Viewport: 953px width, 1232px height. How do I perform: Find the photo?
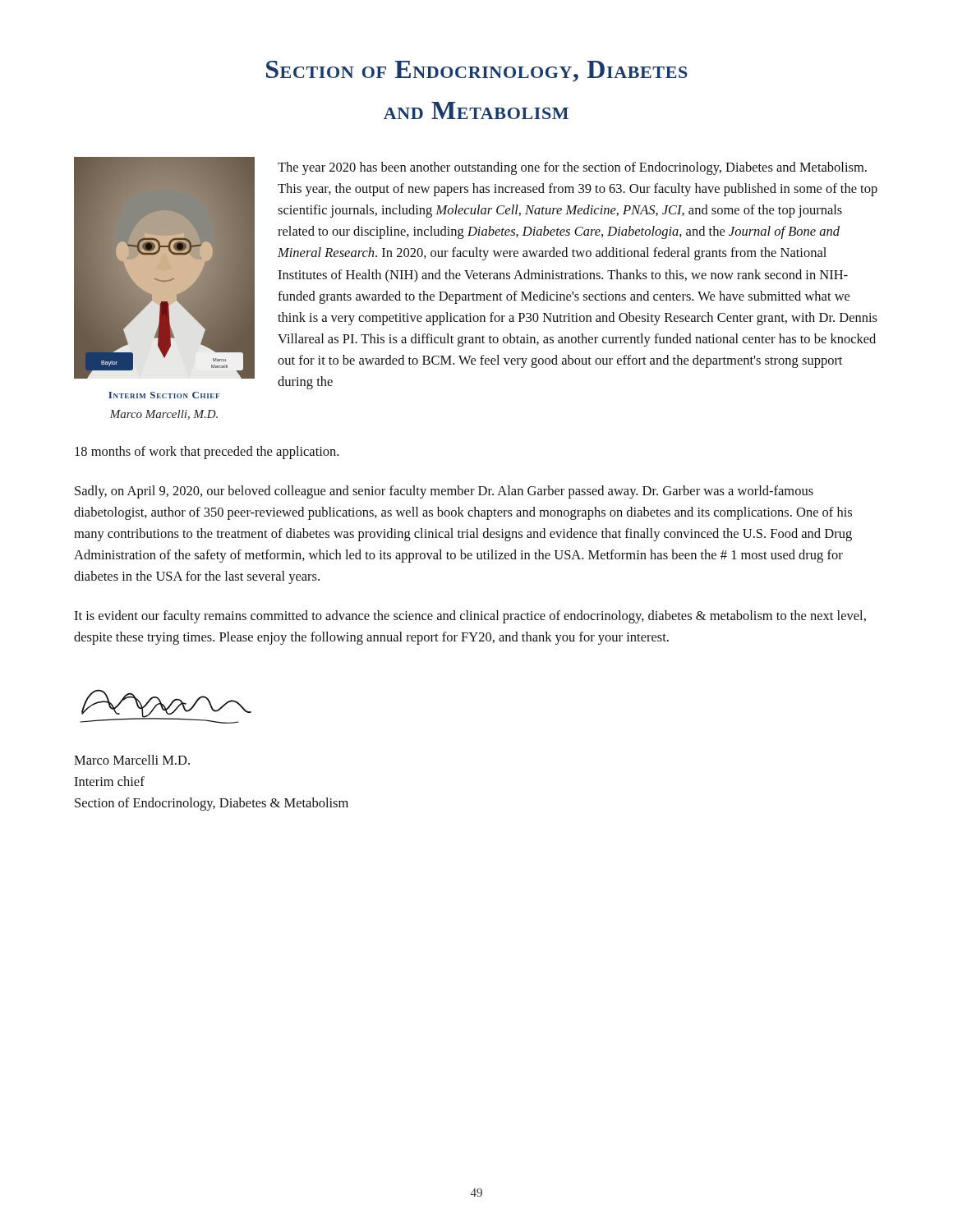coord(164,268)
